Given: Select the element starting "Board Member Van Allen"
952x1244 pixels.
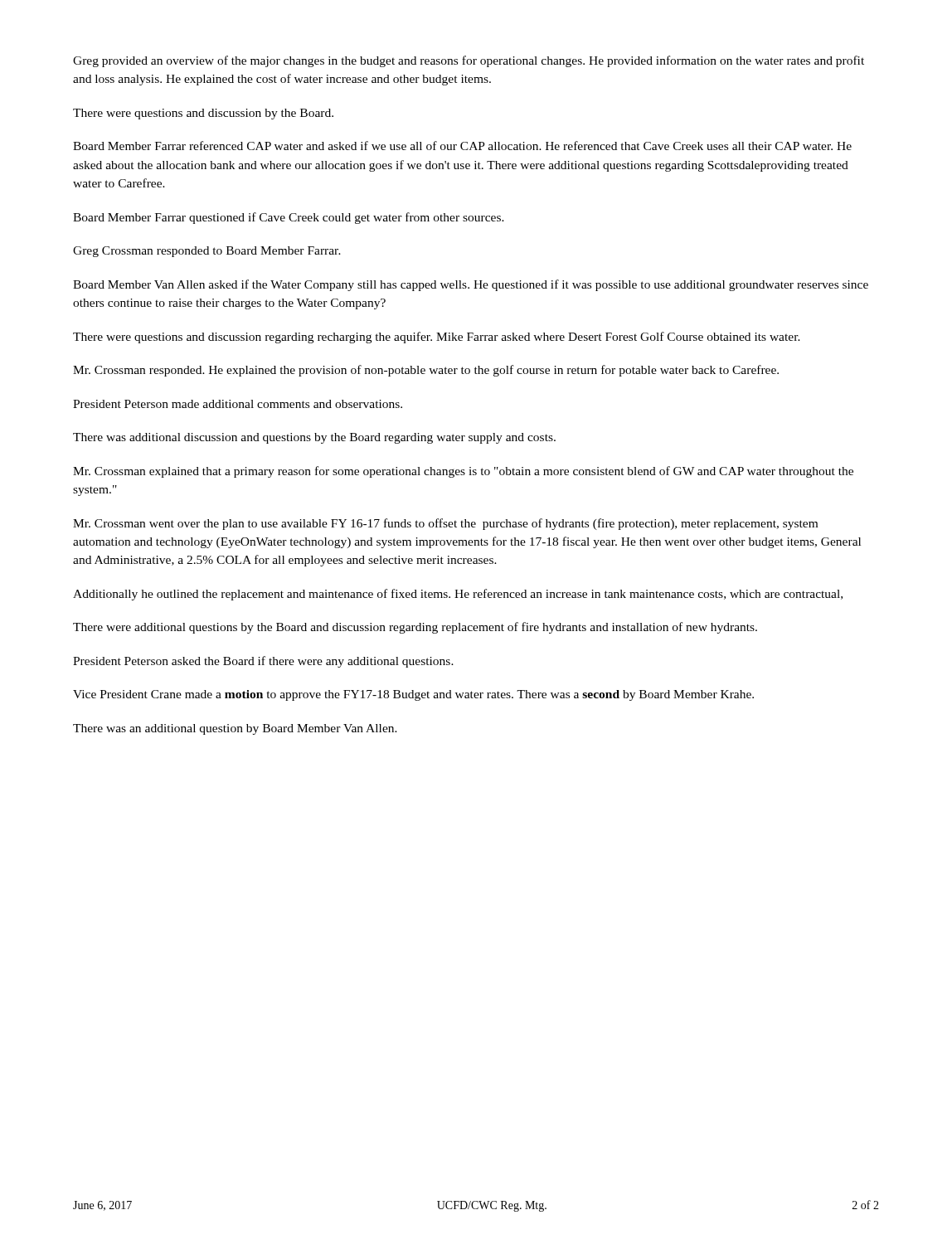Looking at the screenshot, I should click(471, 293).
